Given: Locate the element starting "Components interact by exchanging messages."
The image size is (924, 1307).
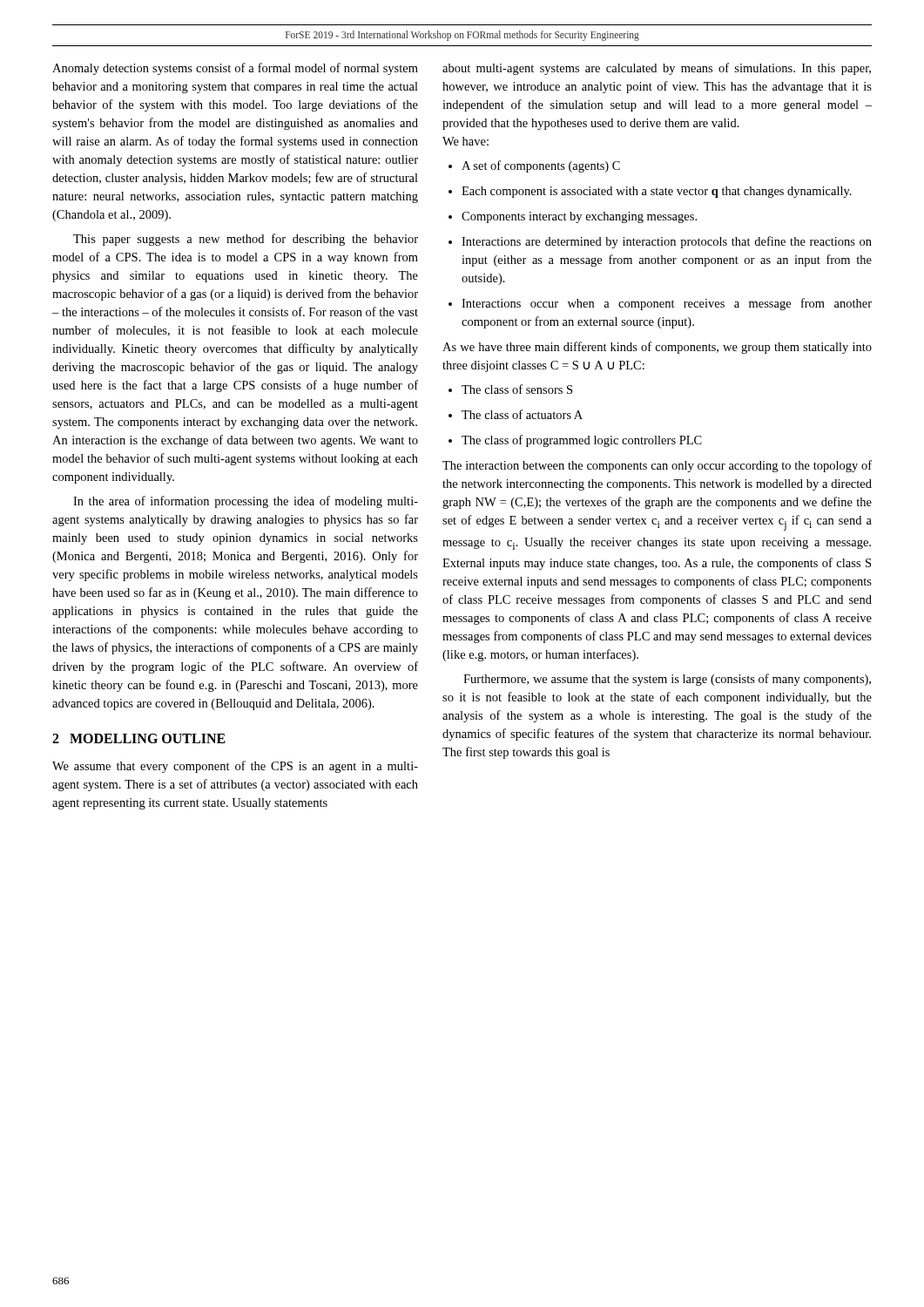Looking at the screenshot, I should (x=657, y=217).
